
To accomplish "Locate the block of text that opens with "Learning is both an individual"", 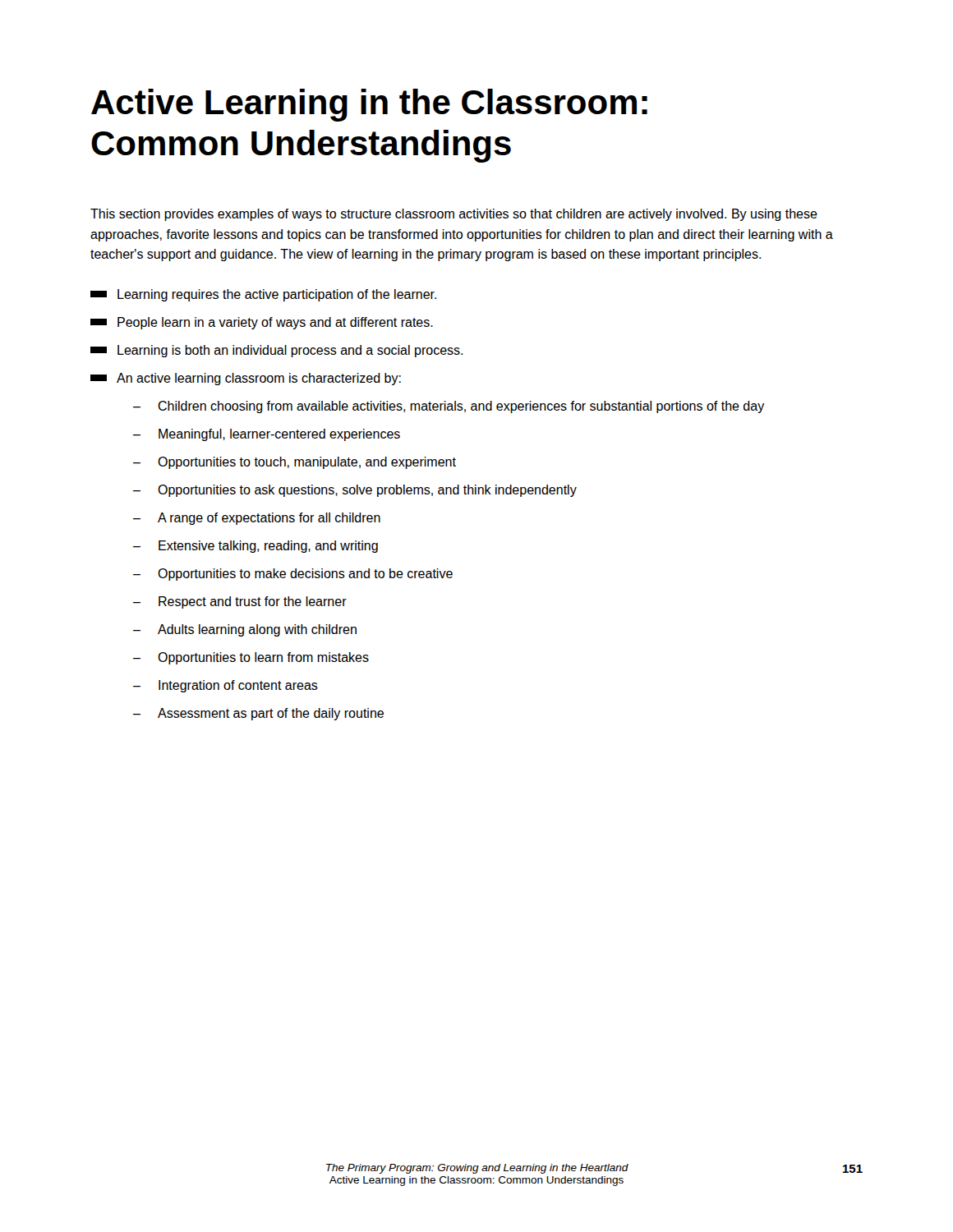I will 277,351.
